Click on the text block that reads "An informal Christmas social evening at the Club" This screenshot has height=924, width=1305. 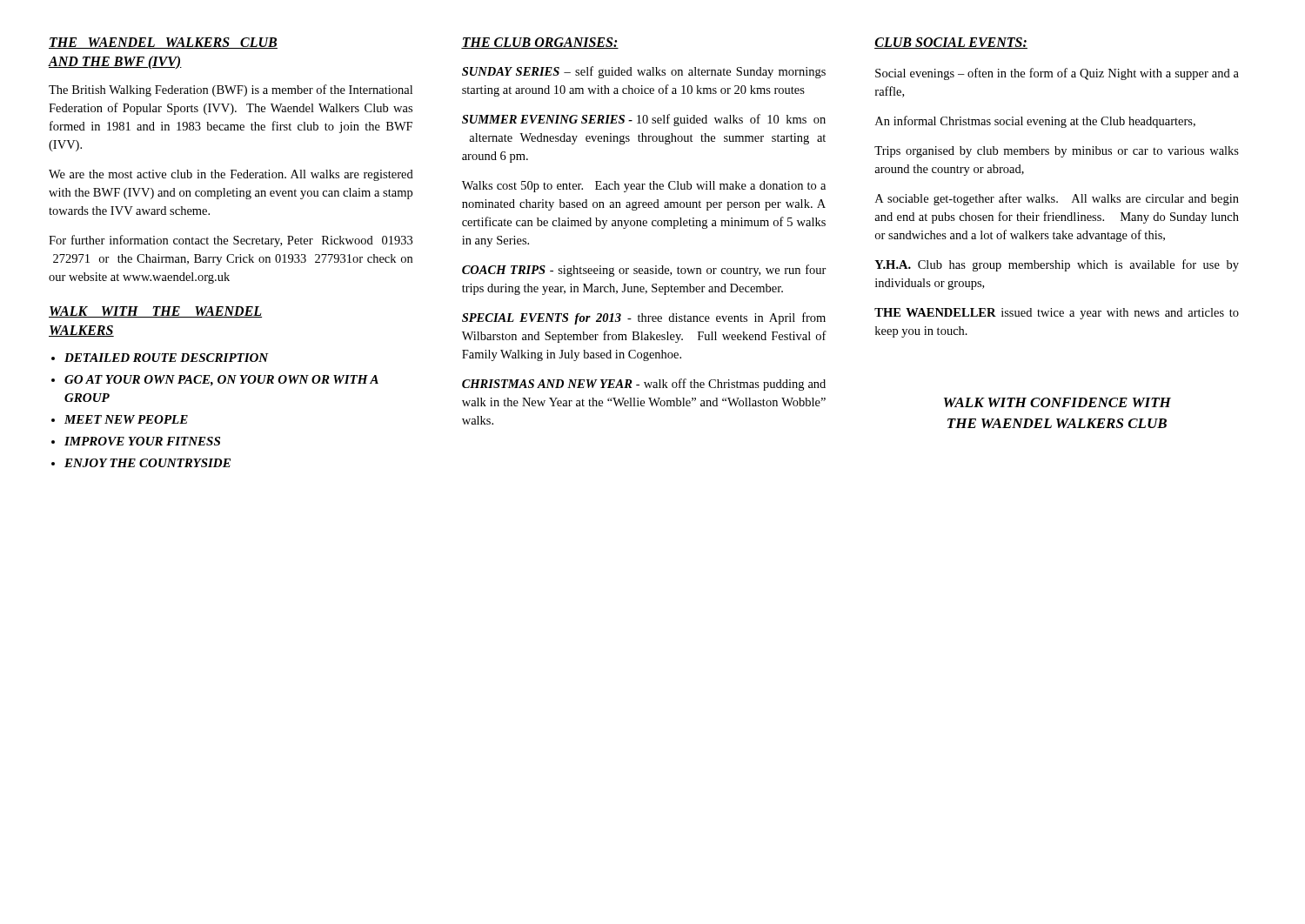click(x=1035, y=121)
